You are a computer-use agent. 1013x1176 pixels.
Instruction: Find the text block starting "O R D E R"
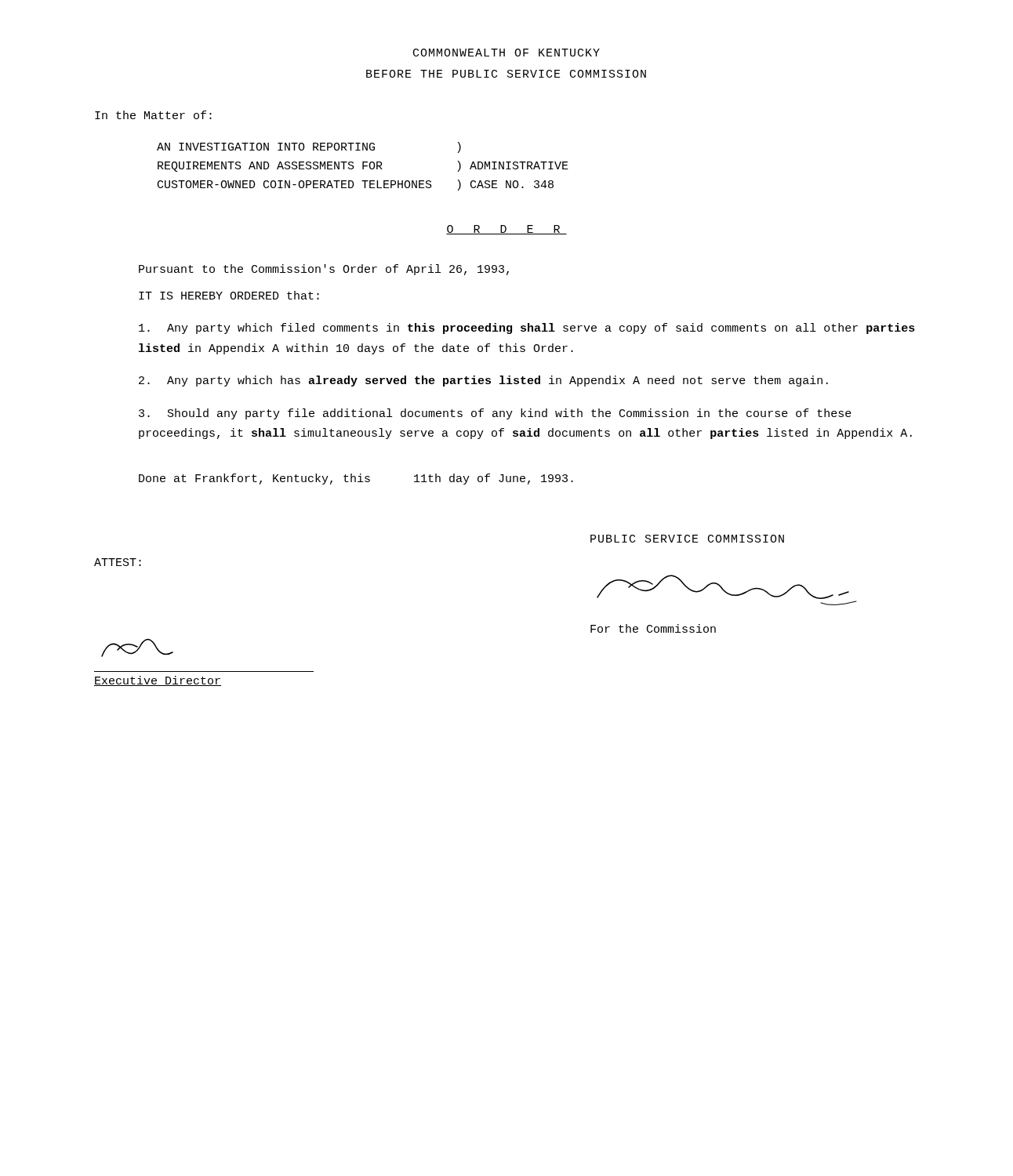click(x=506, y=230)
